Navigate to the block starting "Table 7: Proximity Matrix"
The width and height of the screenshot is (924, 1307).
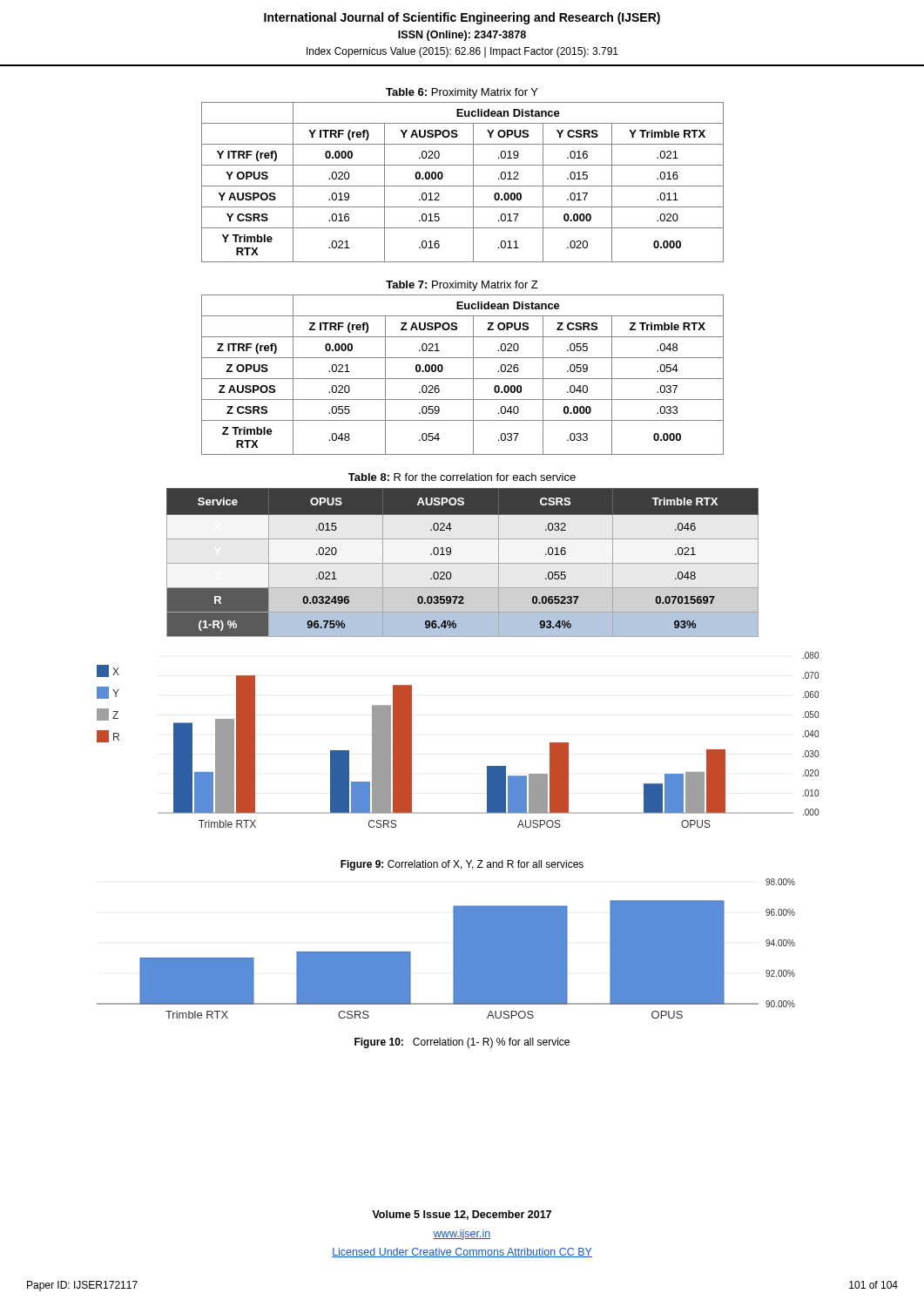coord(462,284)
